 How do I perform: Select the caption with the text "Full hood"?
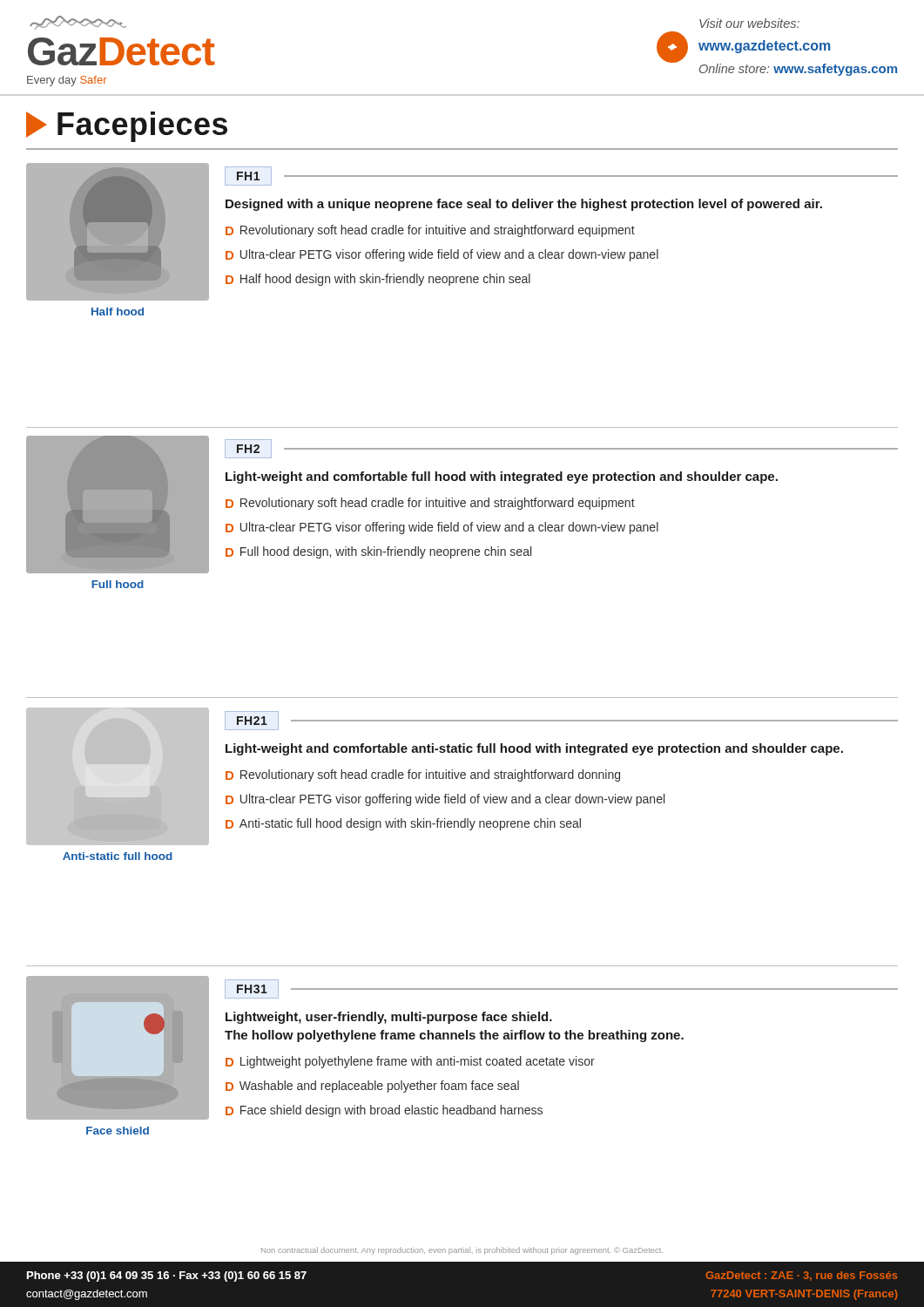pos(118,584)
